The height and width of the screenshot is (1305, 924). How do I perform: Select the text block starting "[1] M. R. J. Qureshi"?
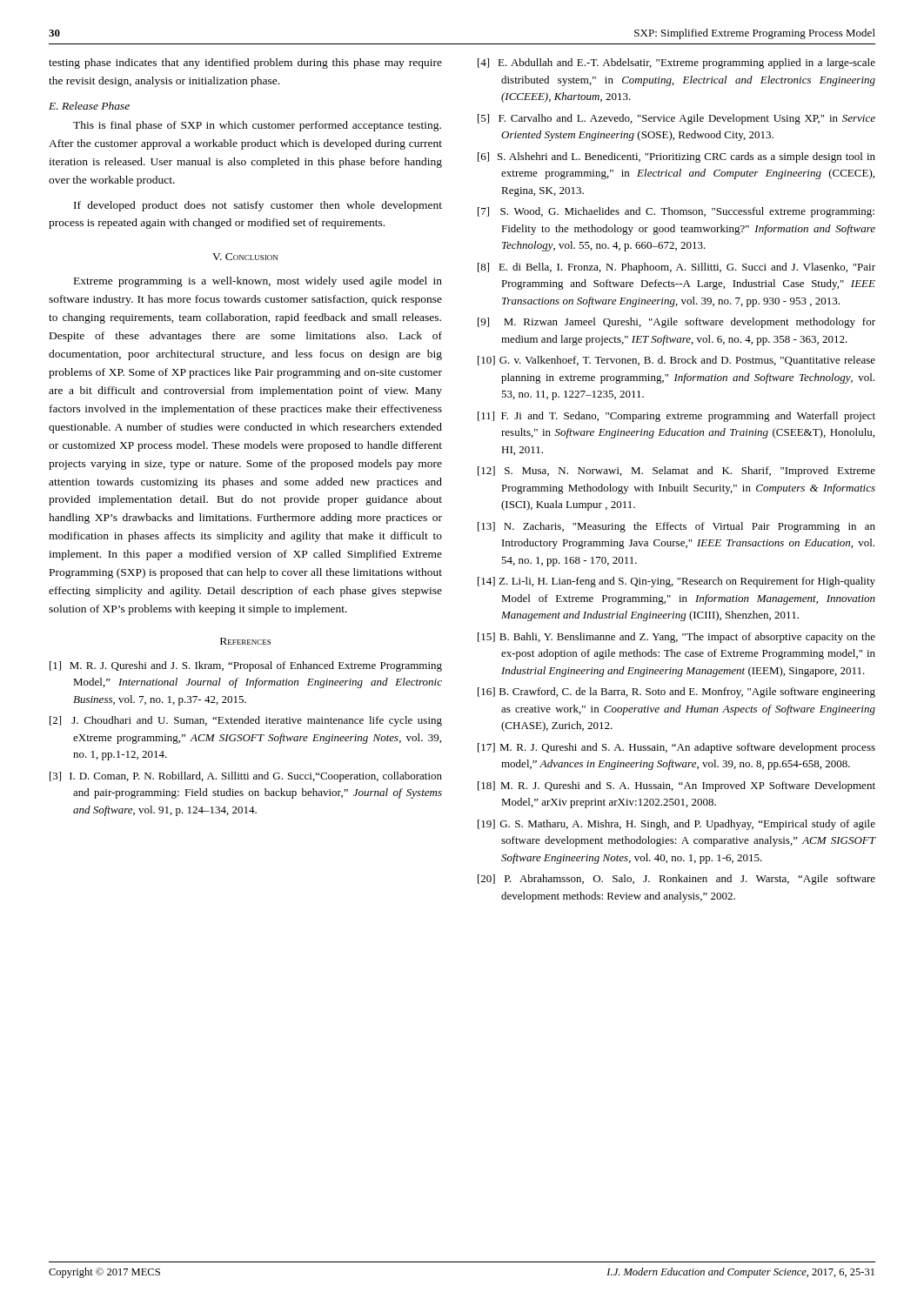tap(245, 682)
